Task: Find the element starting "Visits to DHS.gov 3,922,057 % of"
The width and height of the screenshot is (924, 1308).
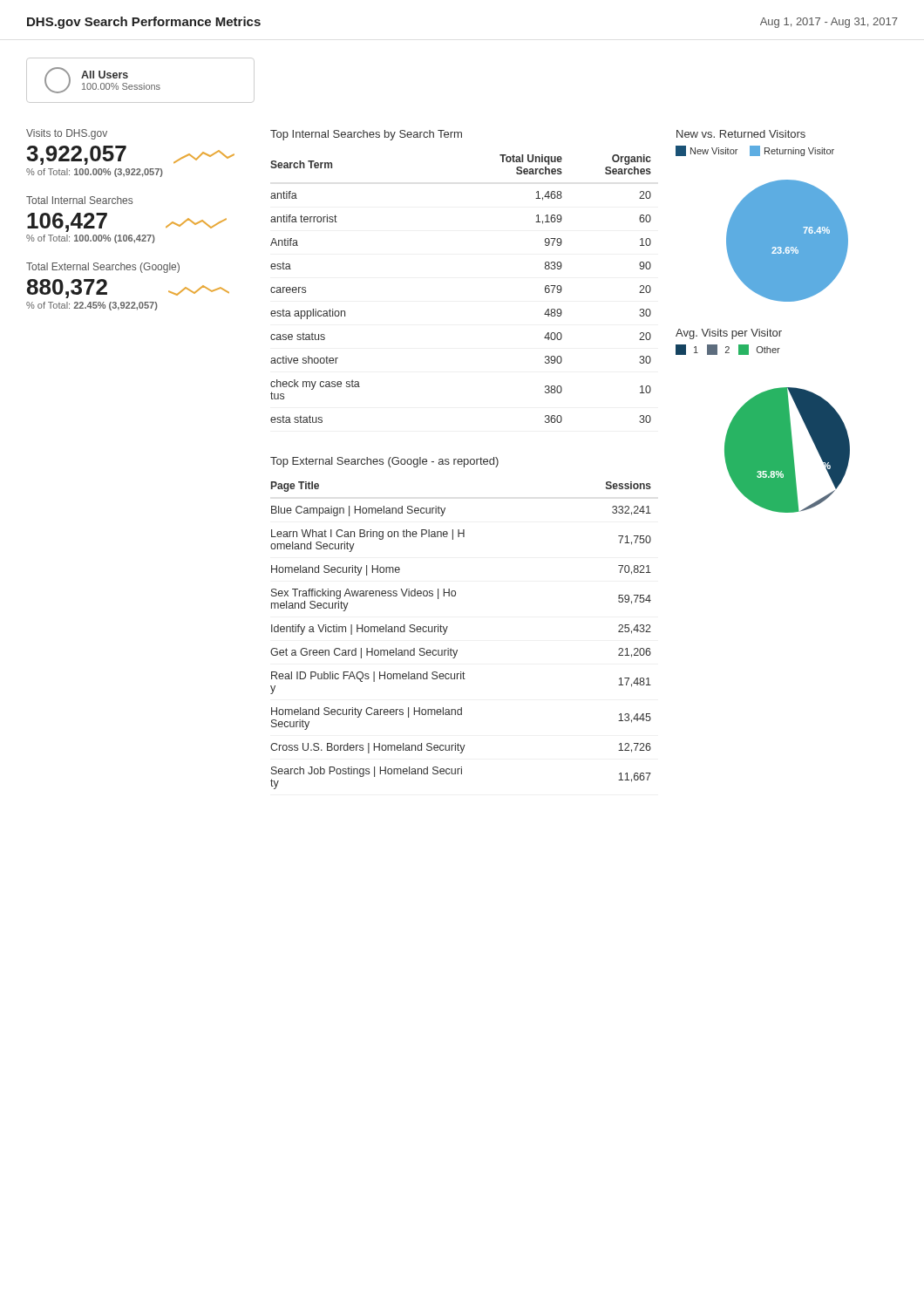Action: [67, 134]
